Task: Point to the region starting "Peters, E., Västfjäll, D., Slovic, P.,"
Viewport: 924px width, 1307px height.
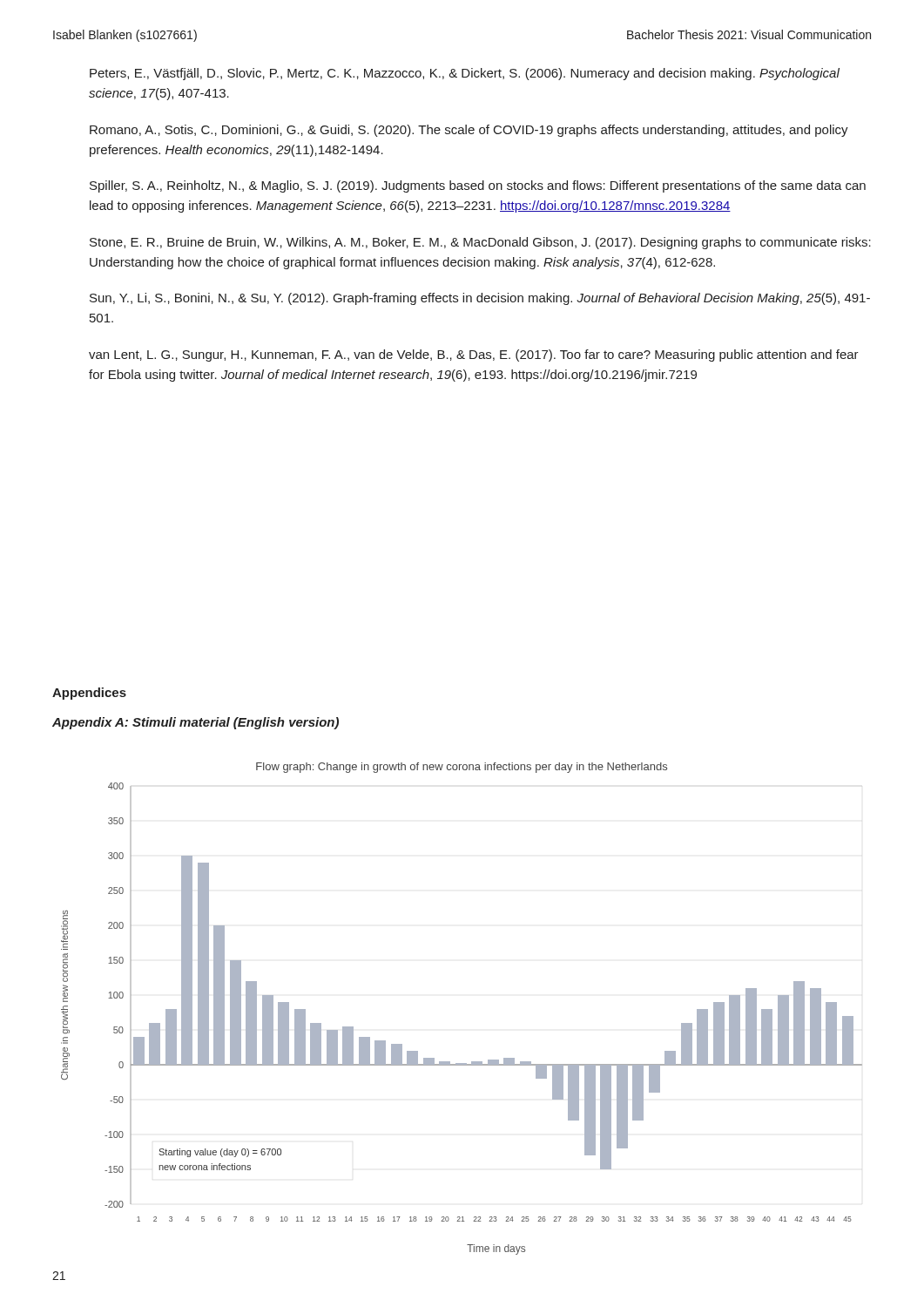Action: [x=462, y=83]
